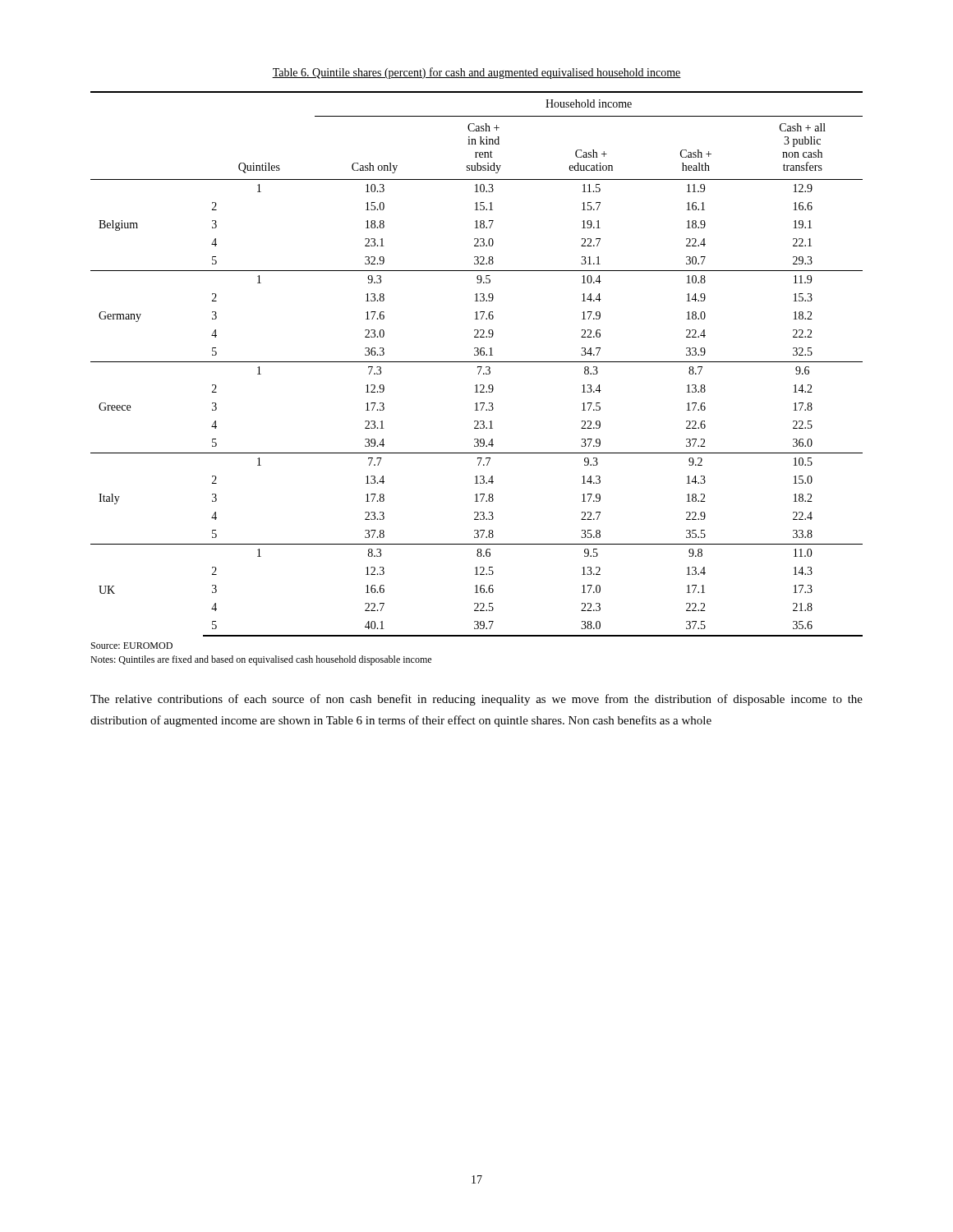The width and height of the screenshot is (953, 1232).
Task: Click on the caption with the text "Table 6. Quintile shares (percent) for"
Action: 476,73
